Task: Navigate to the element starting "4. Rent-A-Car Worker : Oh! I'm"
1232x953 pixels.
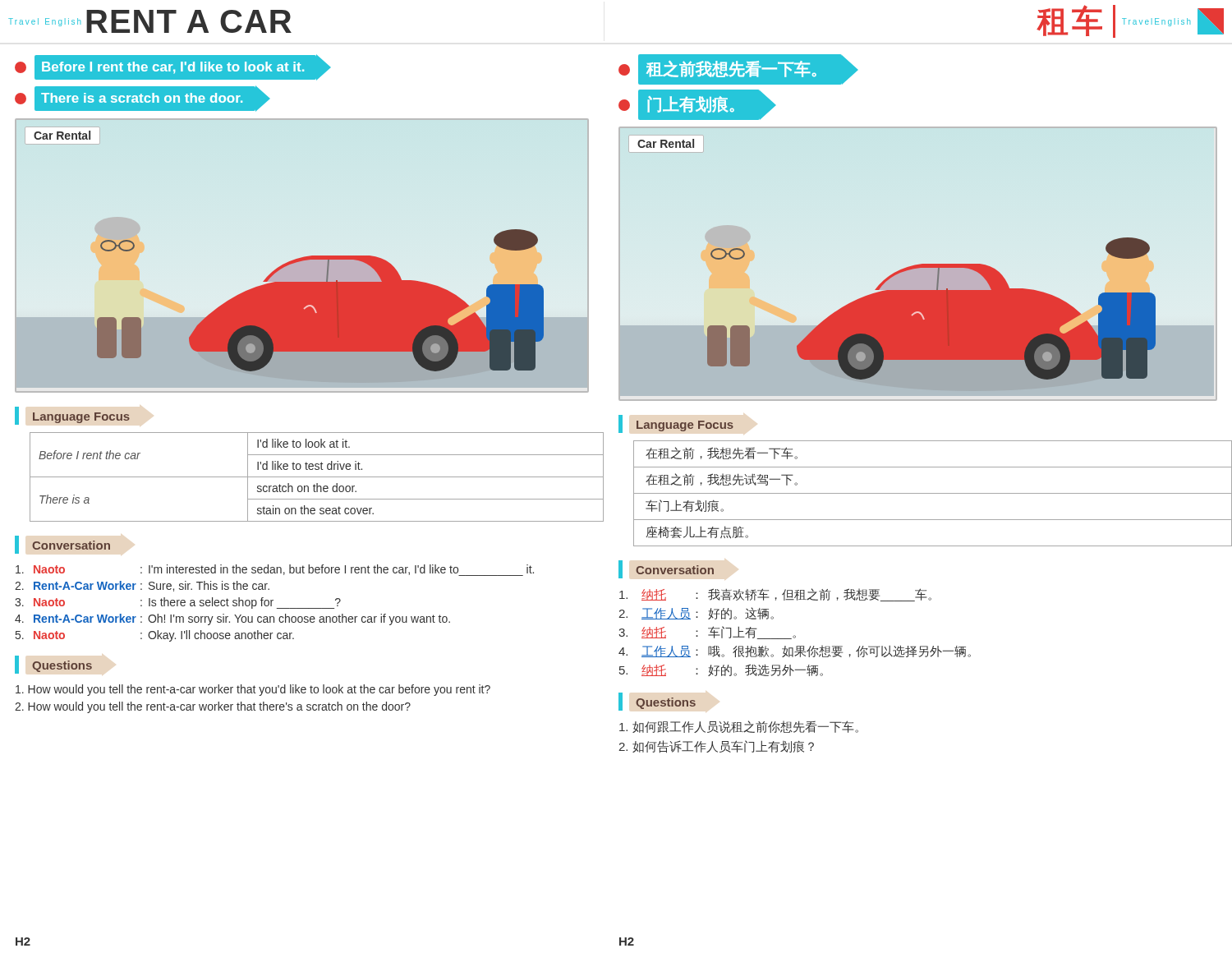Action: tap(233, 619)
